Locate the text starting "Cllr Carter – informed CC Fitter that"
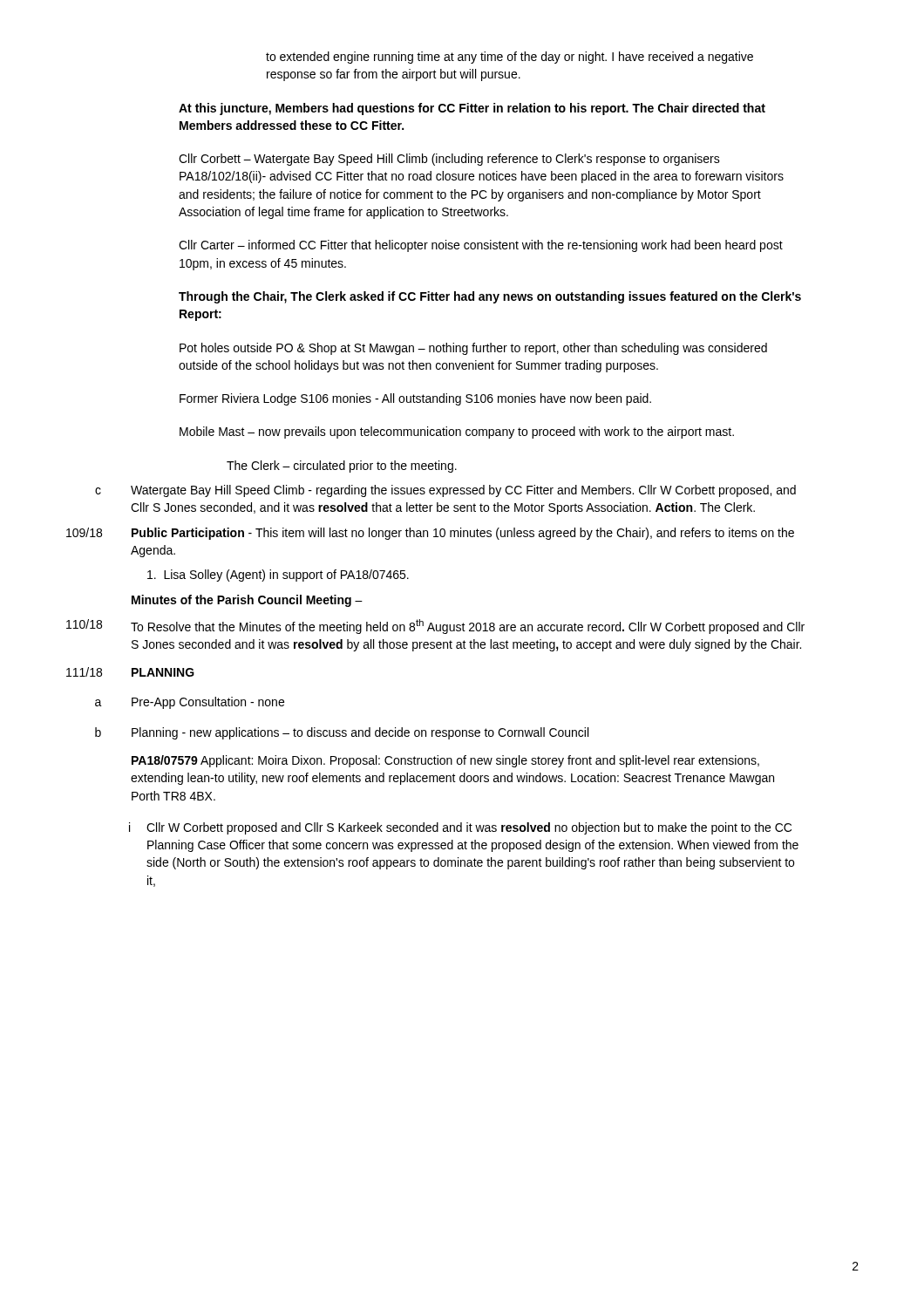 [492, 254]
